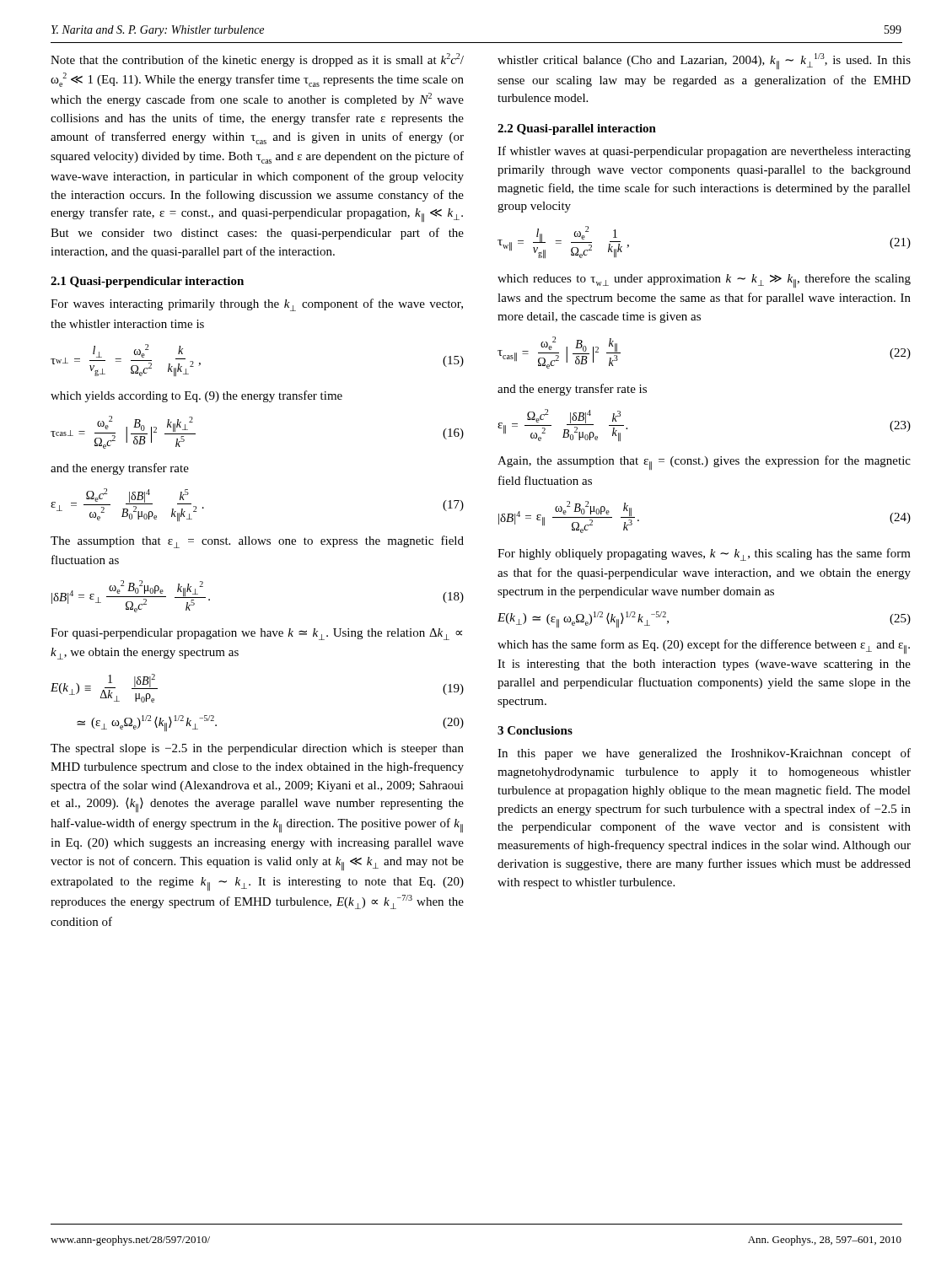Select the text block starting "τw⊥ = l⊥vg⊥ = ωe2Ωec2 kk∥k⊥2 , (15)"
The width and height of the screenshot is (952, 1265).
coord(141,361)
